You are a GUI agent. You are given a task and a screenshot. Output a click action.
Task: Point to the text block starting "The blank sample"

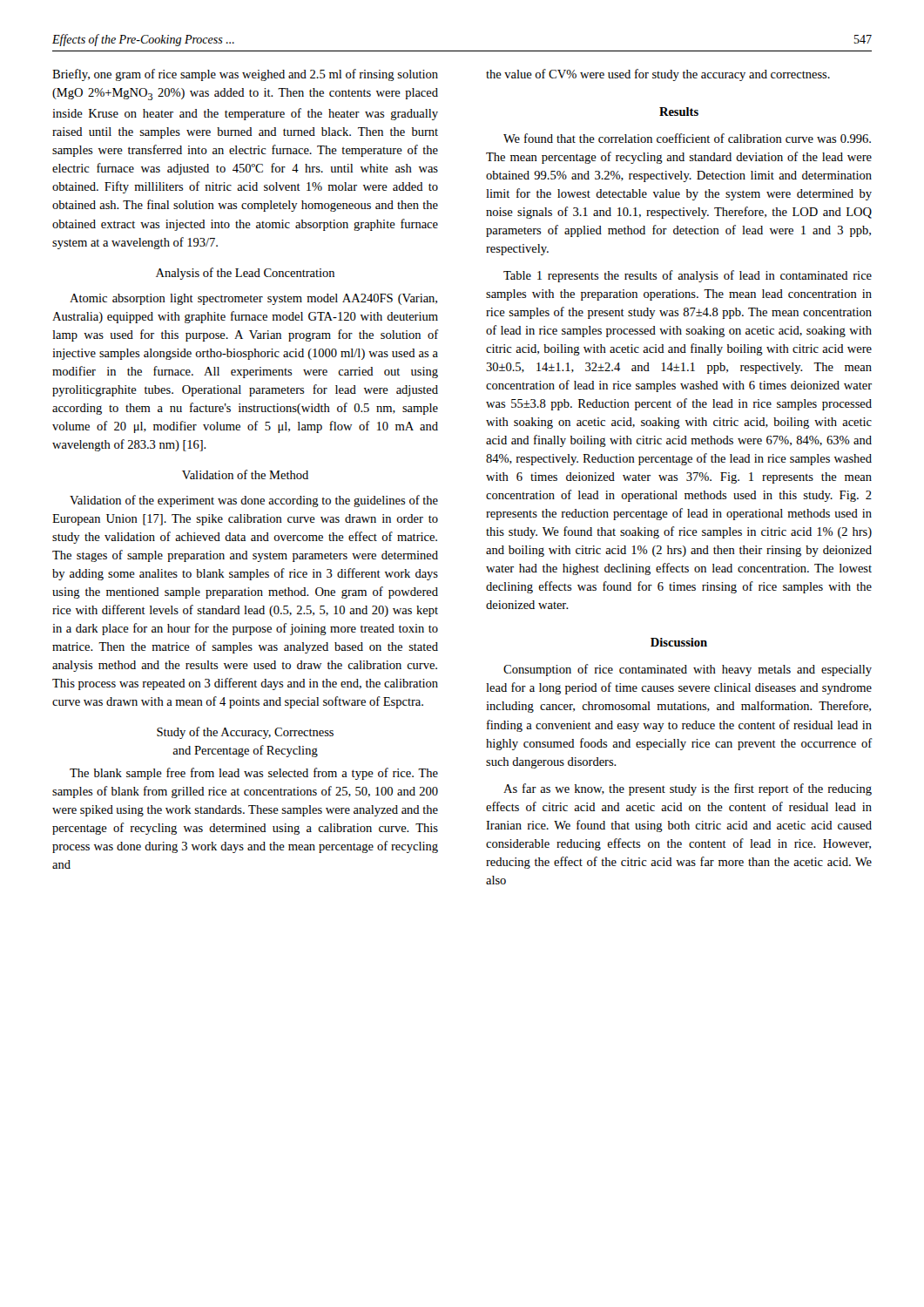[x=245, y=819]
